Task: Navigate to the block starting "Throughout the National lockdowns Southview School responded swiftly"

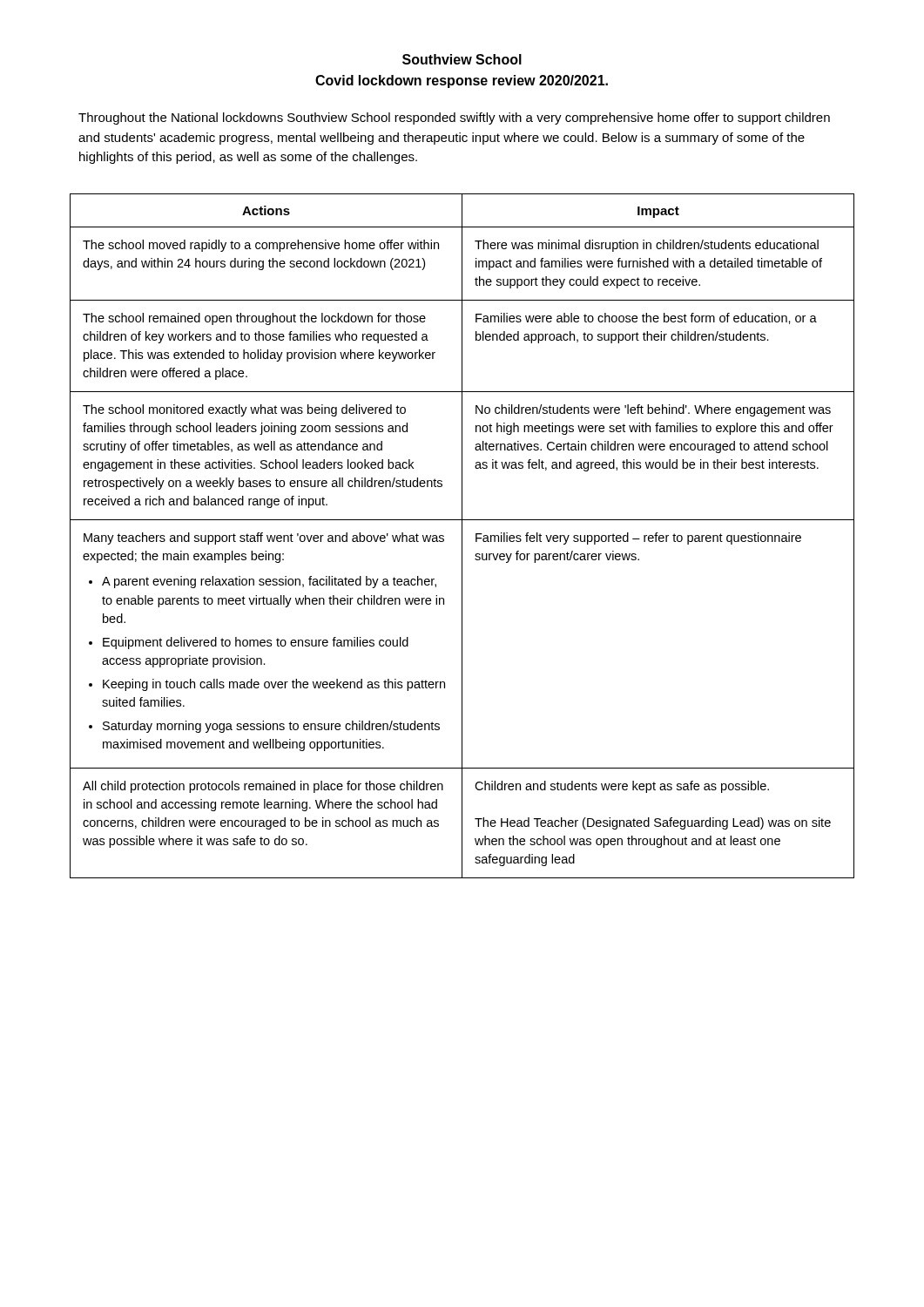Action: point(454,137)
